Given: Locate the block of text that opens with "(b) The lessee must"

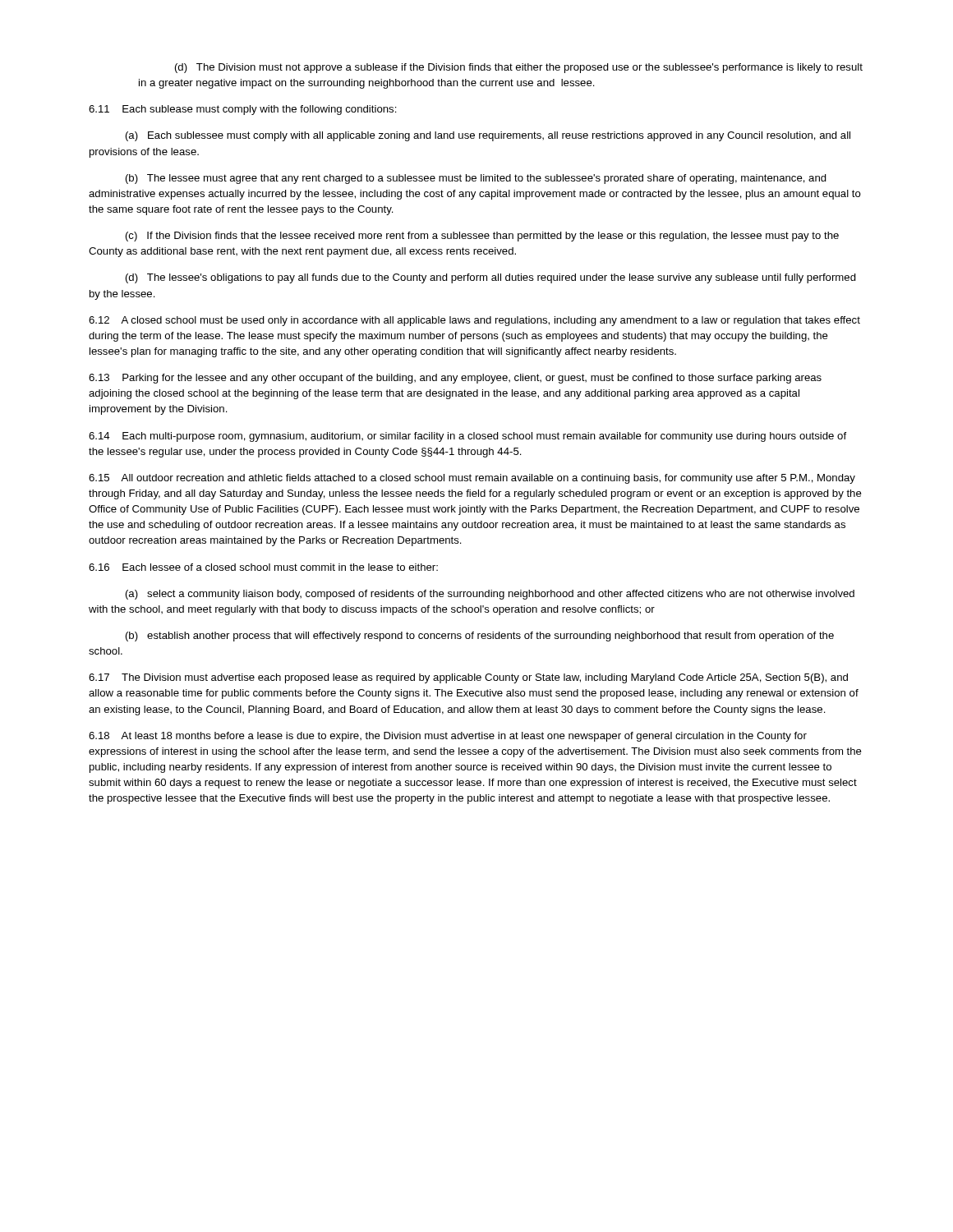Looking at the screenshot, I should tap(476, 193).
